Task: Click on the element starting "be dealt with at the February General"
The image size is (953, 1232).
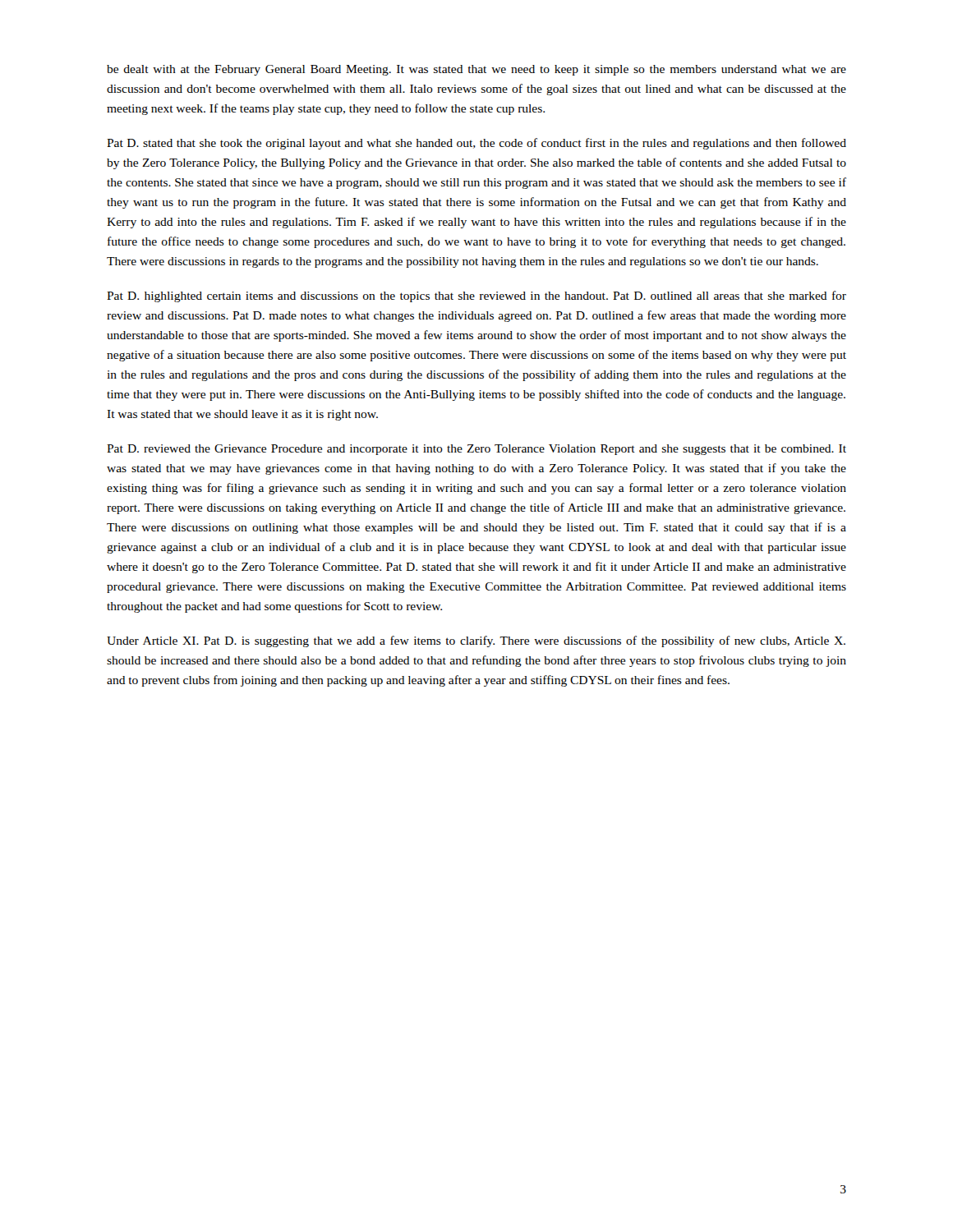Action: [x=476, y=88]
